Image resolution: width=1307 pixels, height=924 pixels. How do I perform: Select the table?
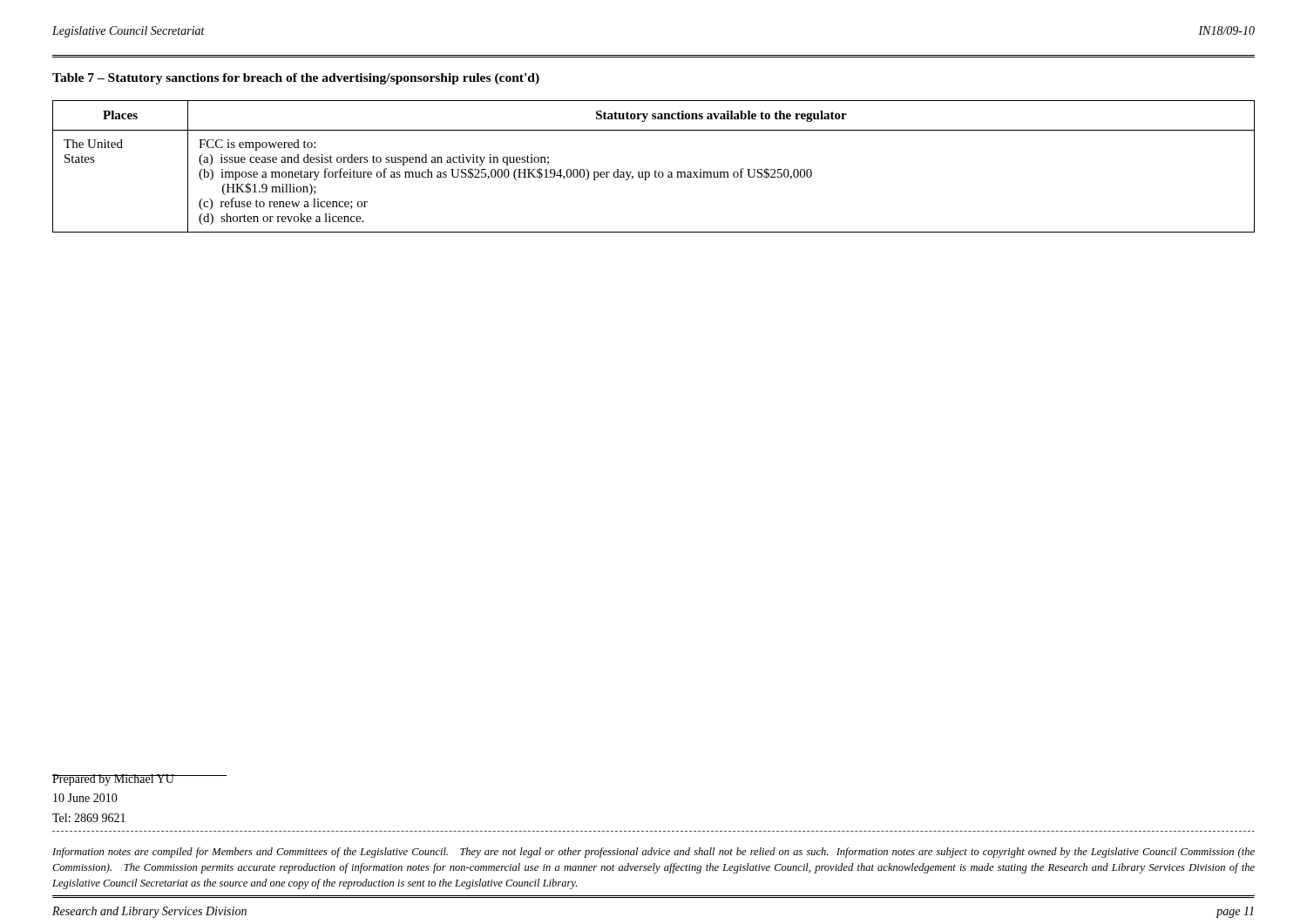click(654, 166)
